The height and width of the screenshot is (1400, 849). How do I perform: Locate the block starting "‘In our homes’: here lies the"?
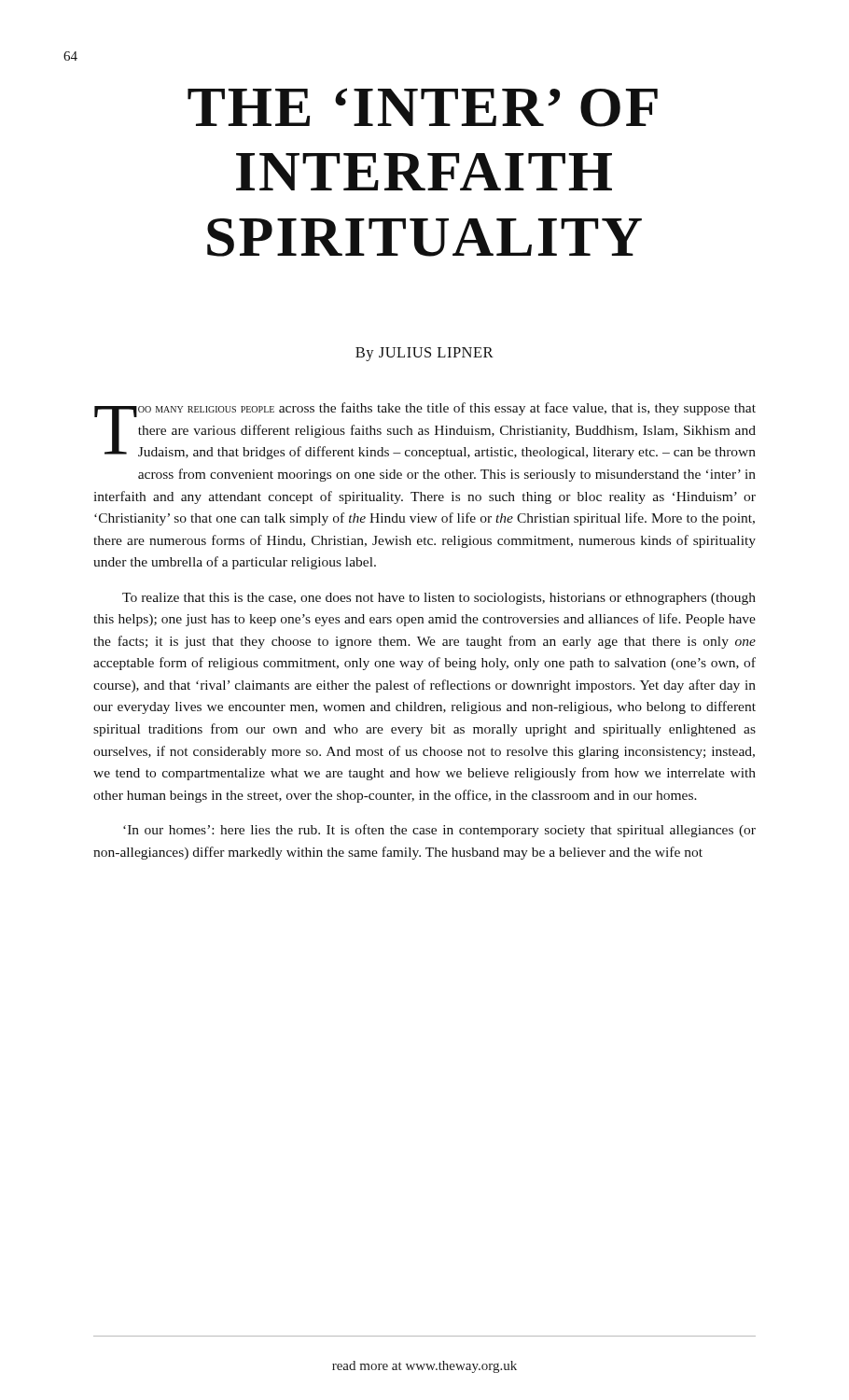pyautogui.click(x=424, y=840)
